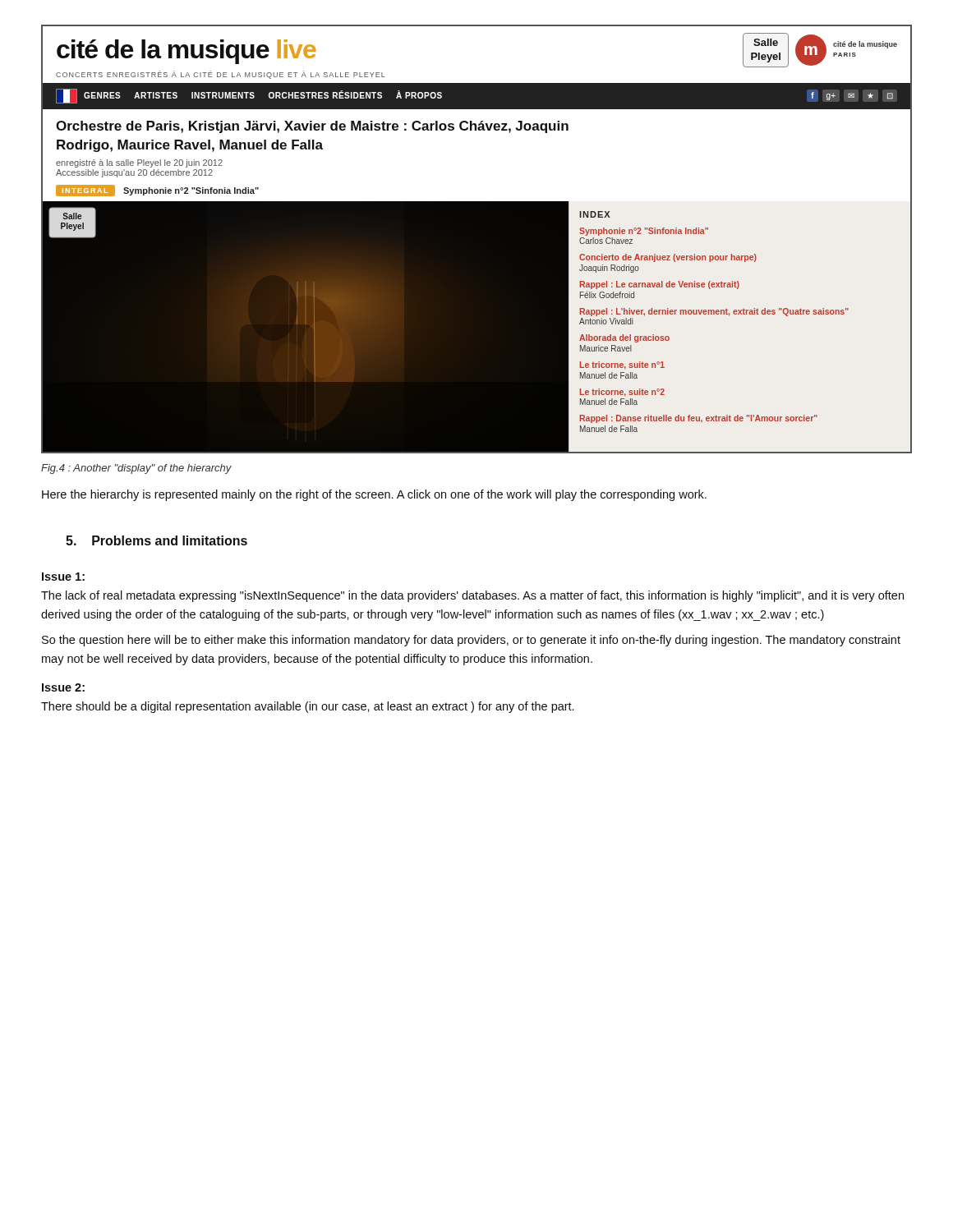Select a screenshot

[476, 239]
